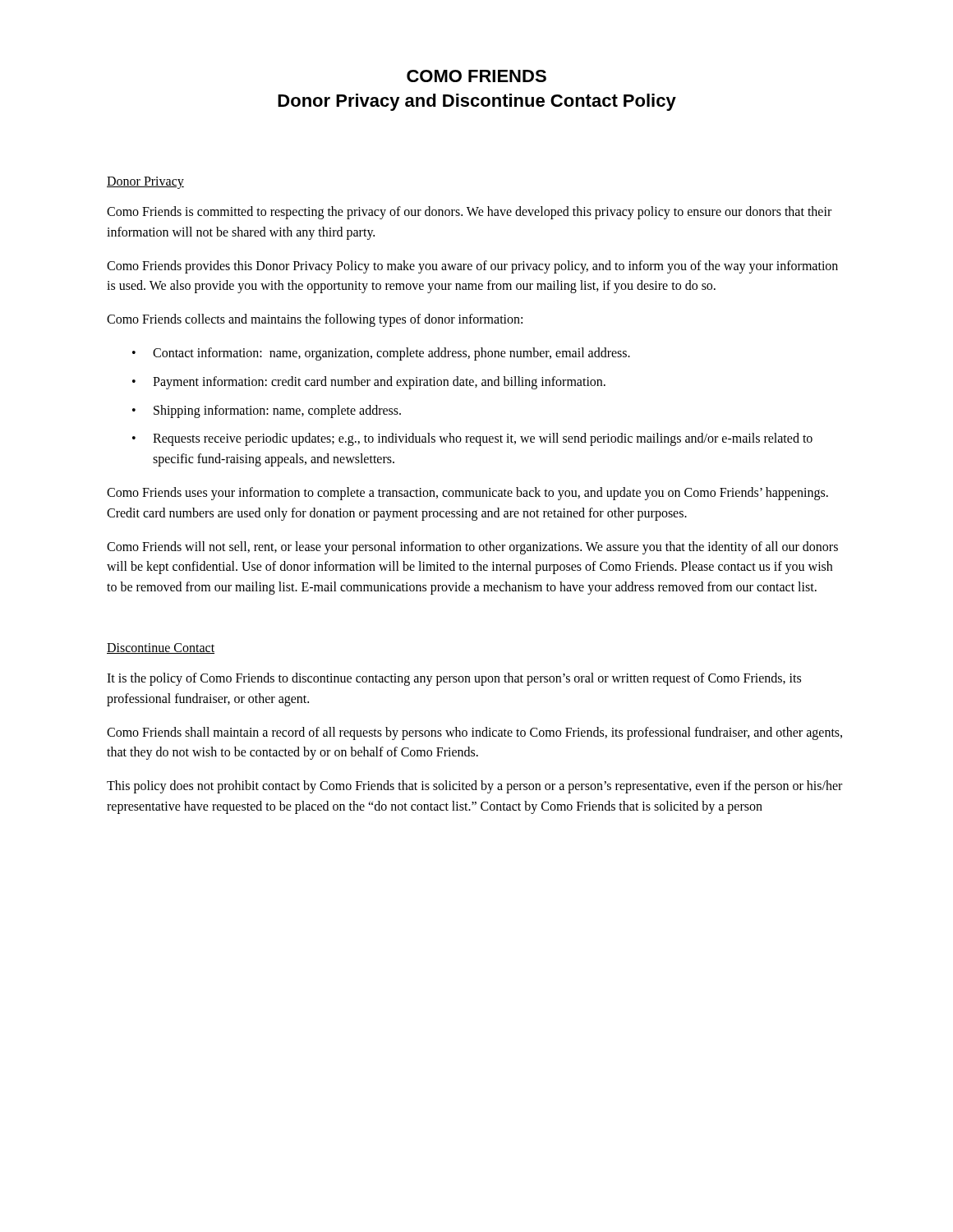Navigate to the region starting "• Requests receive periodic"
This screenshot has height=1232, width=953.
[x=489, y=449]
